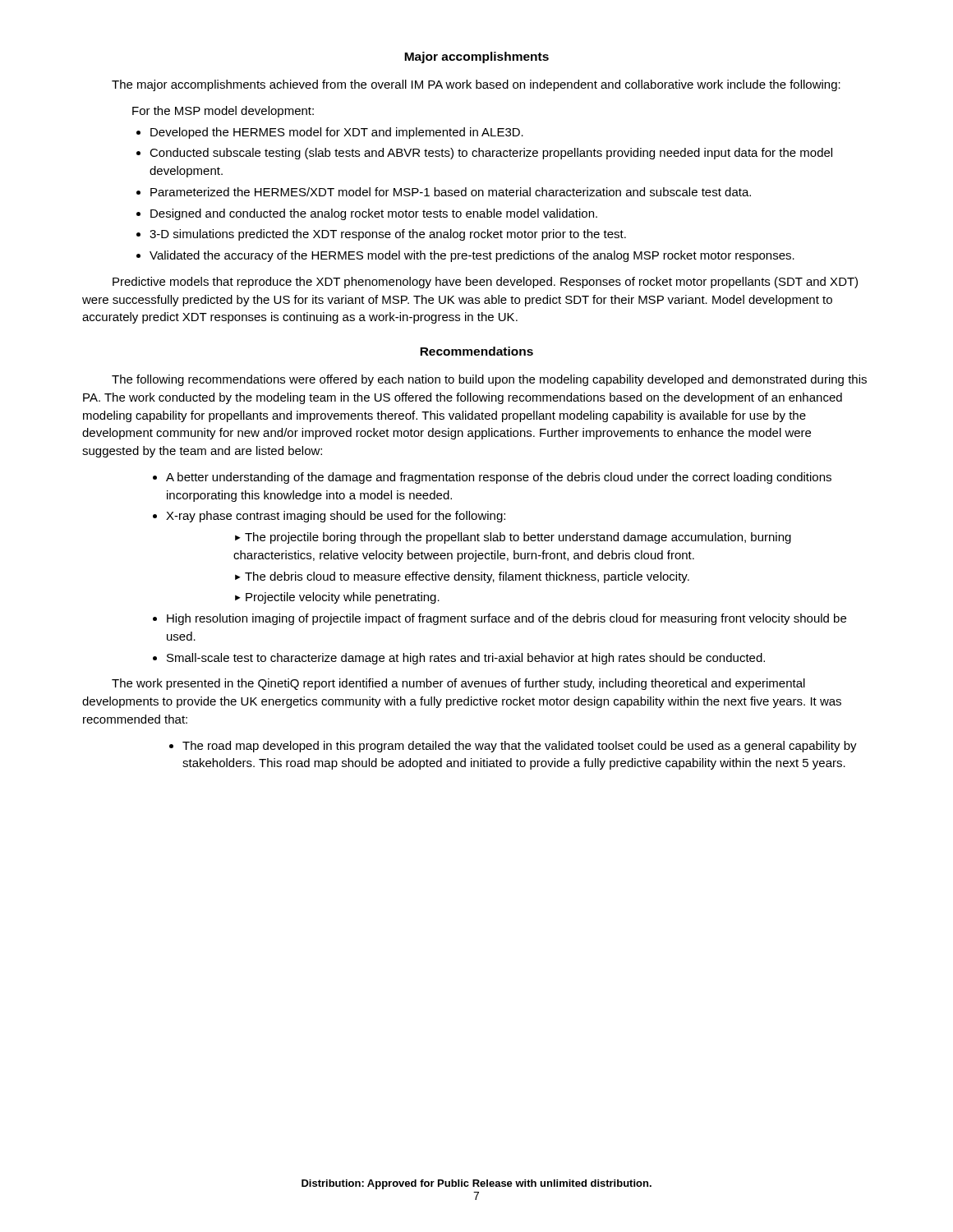
Task: Select the list item containing "The road map developed in"
Action: point(519,754)
